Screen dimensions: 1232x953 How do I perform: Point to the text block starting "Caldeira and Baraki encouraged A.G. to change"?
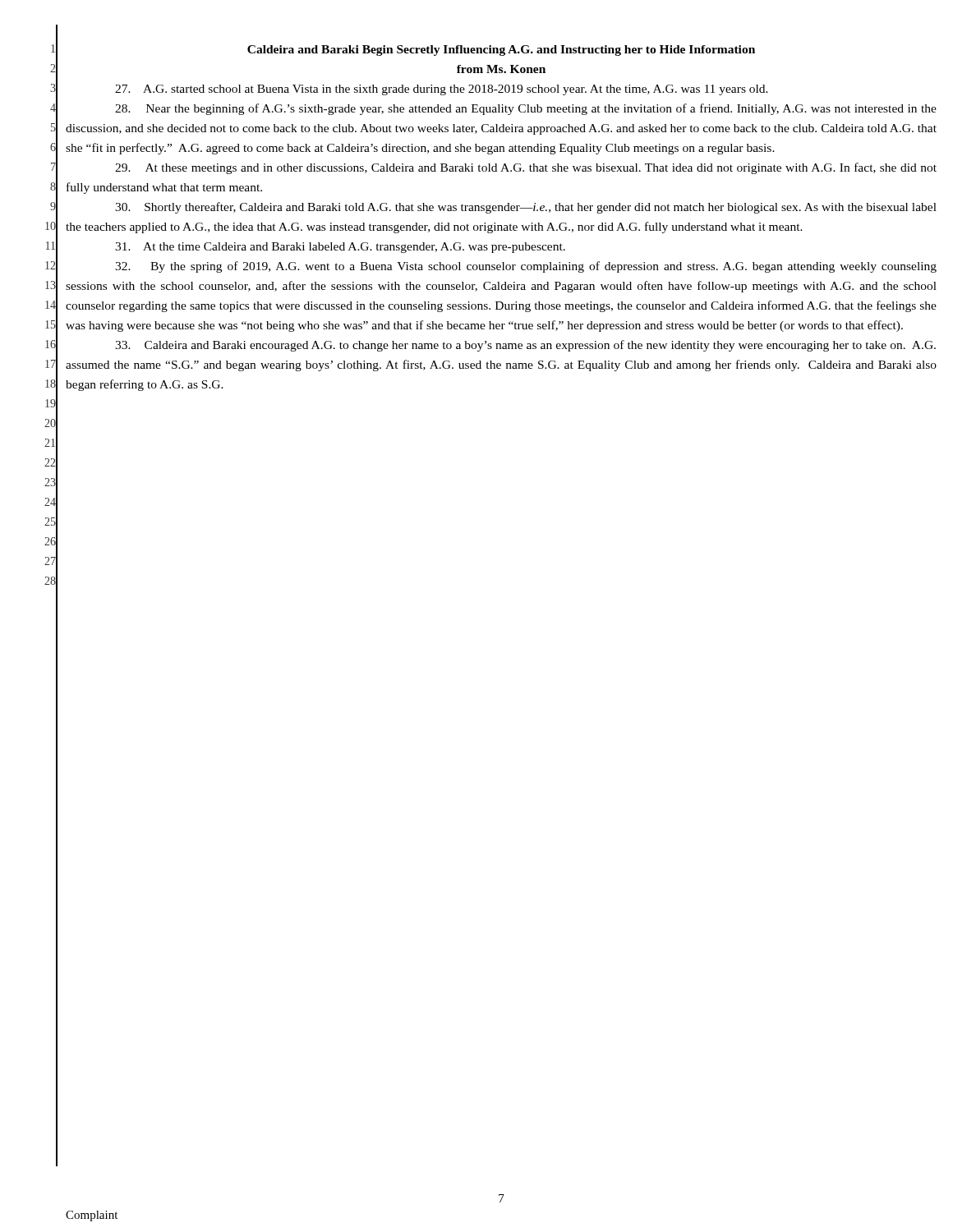501,364
